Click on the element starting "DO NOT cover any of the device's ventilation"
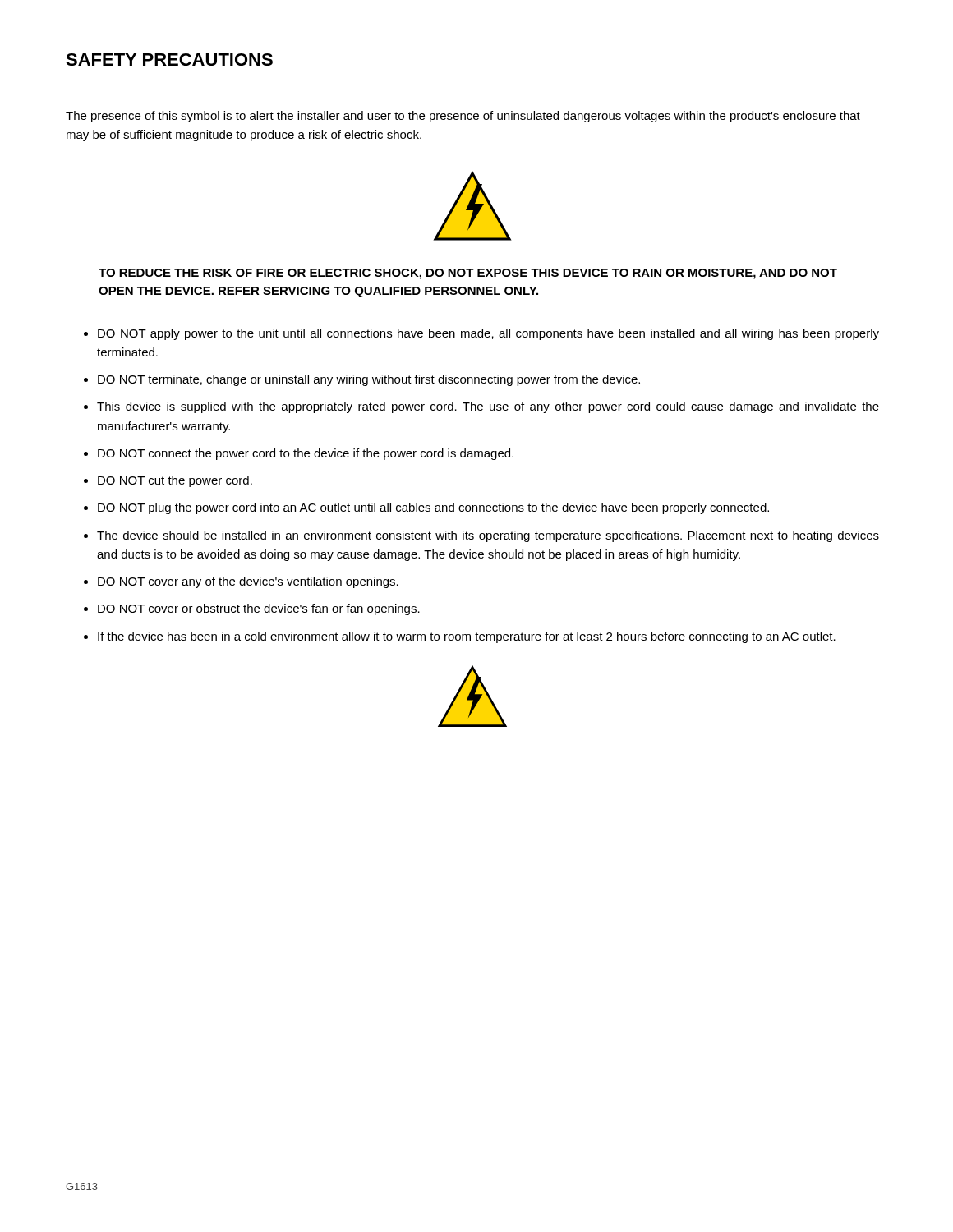 pyautogui.click(x=248, y=581)
